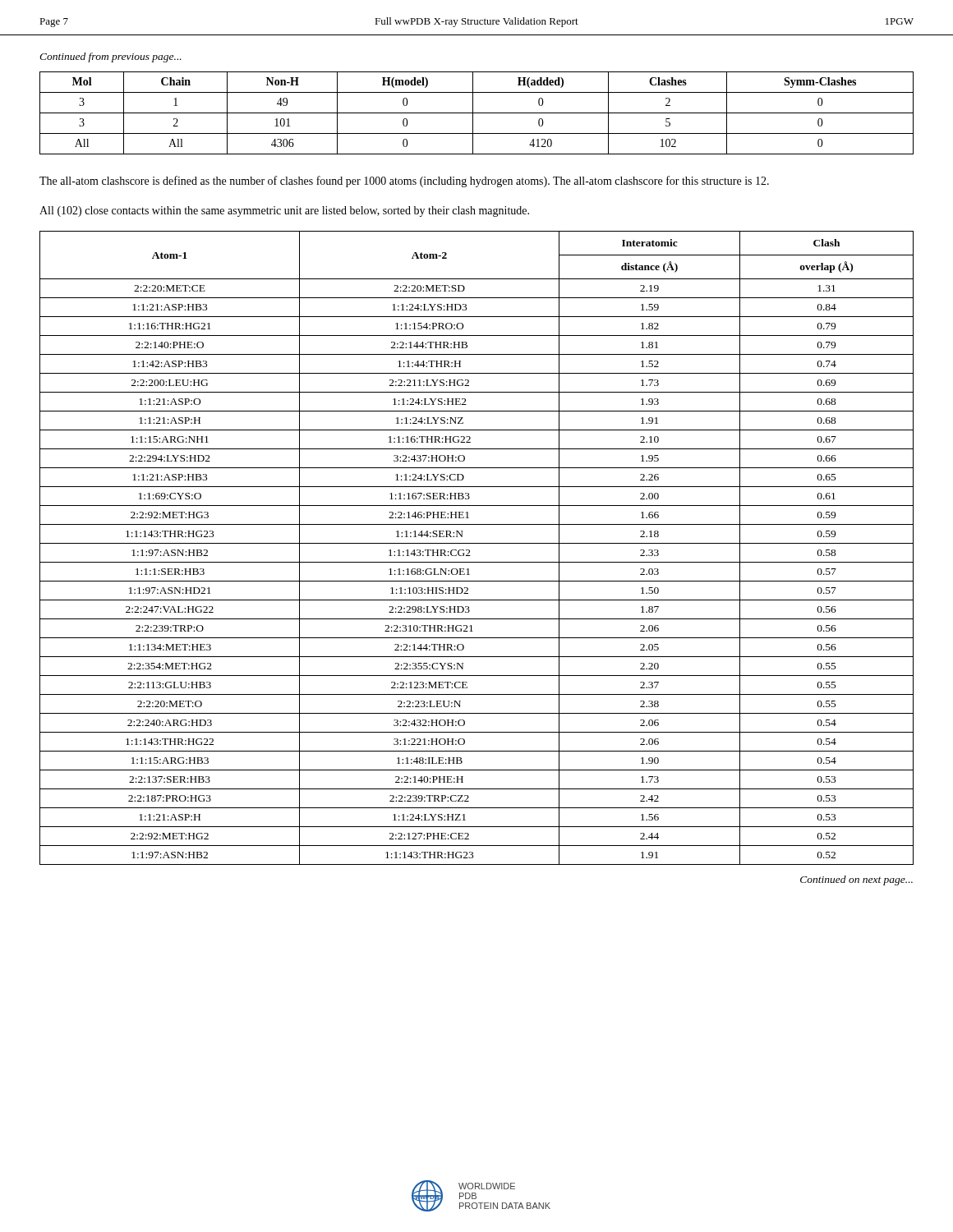Locate the logo
The width and height of the screenshot is (953, 1232).
(x=476, y=1196)
